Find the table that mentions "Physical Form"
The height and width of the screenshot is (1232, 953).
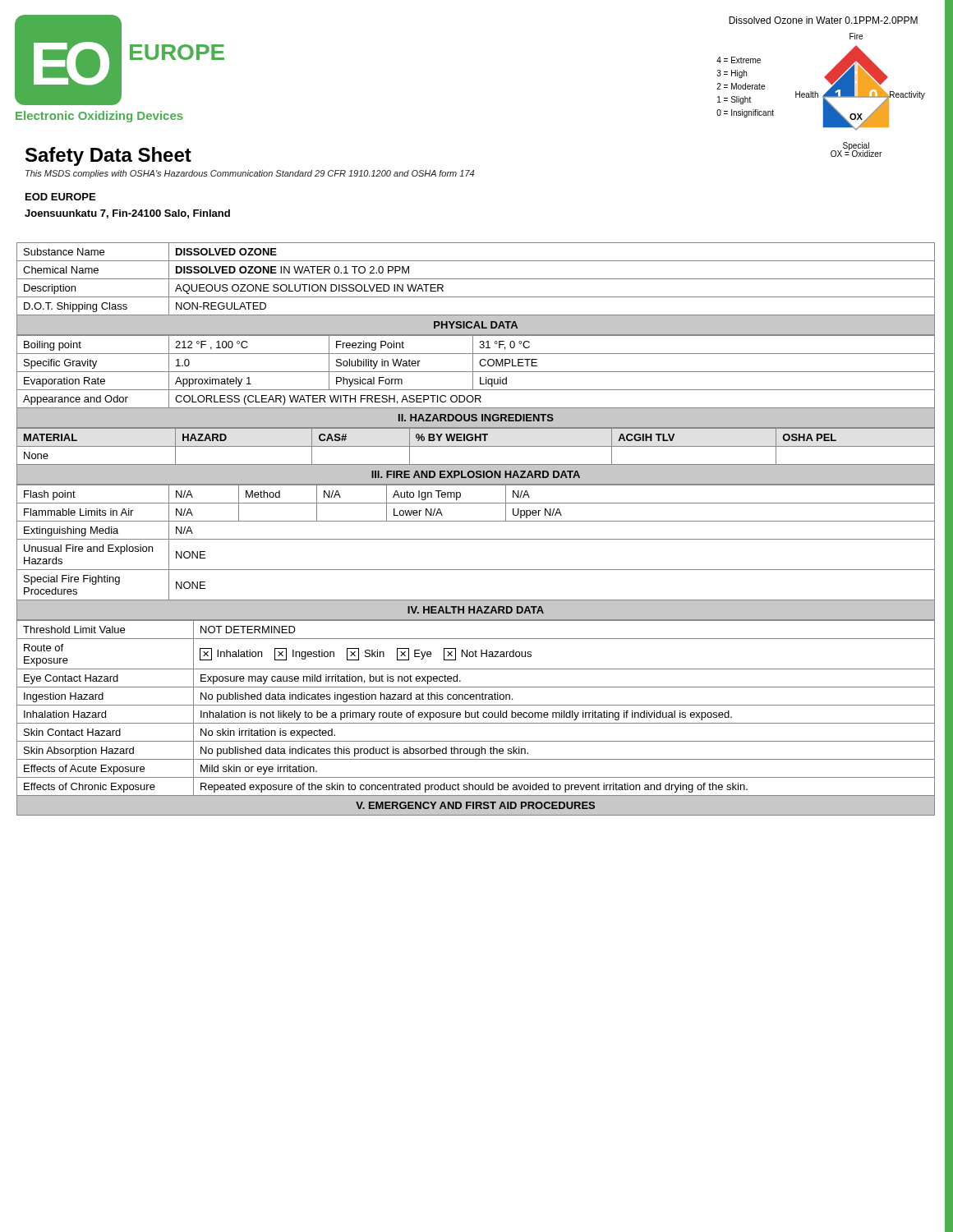click(476, 372)
